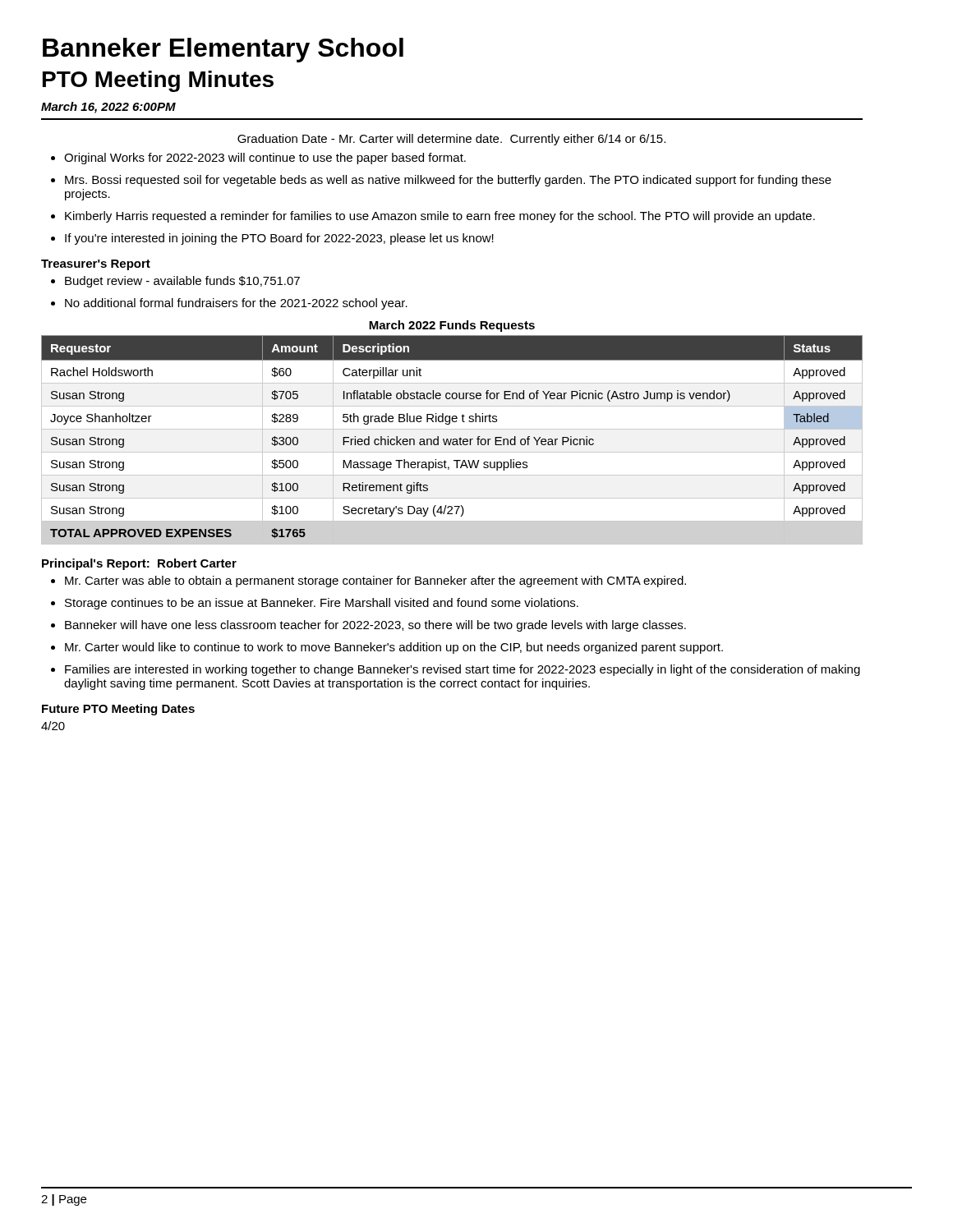Click on the list item with the text "Mr. Carter was able to obtain a"
953x1232 pixels.
point(452,580)
